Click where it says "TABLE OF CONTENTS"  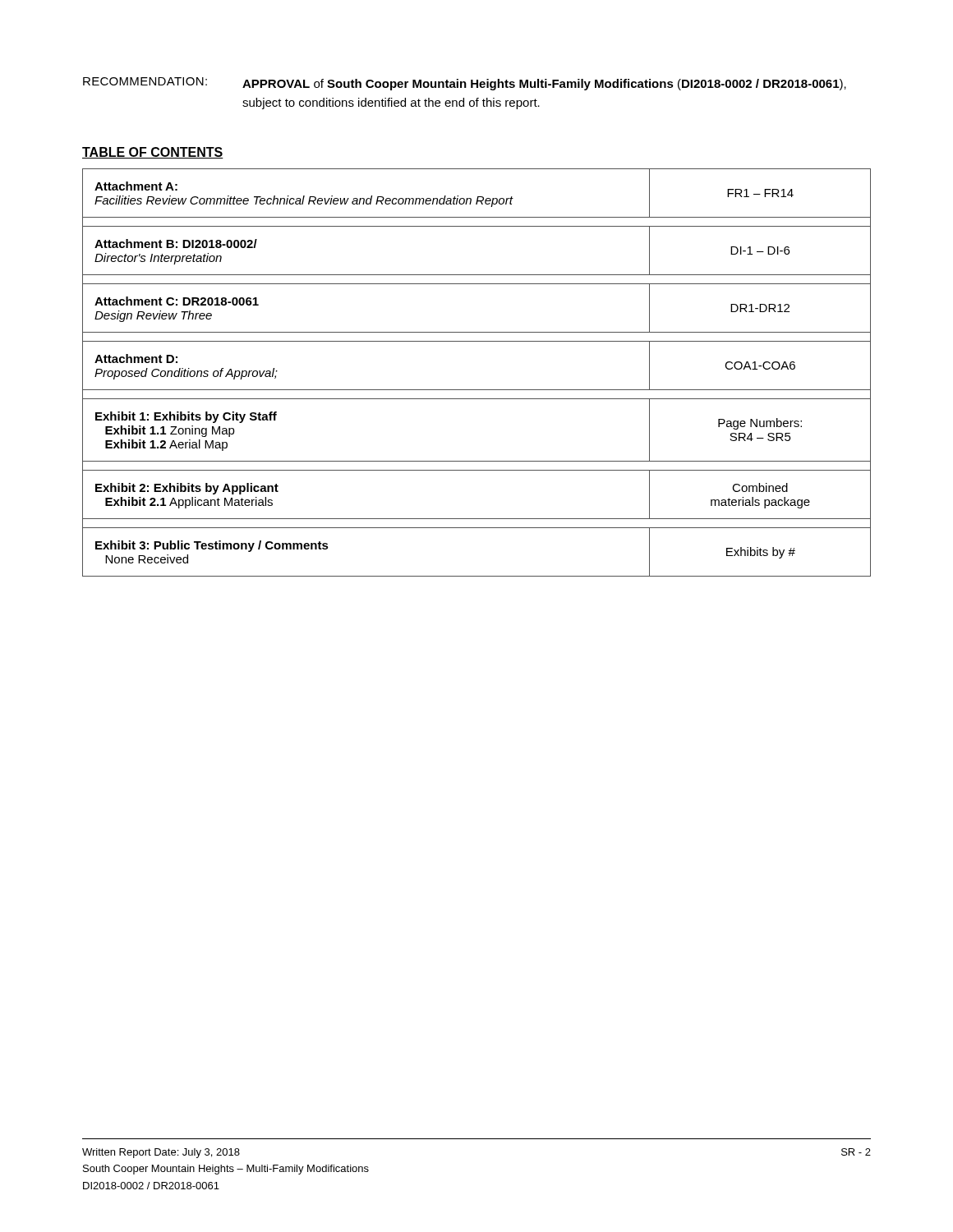point(152,152)
